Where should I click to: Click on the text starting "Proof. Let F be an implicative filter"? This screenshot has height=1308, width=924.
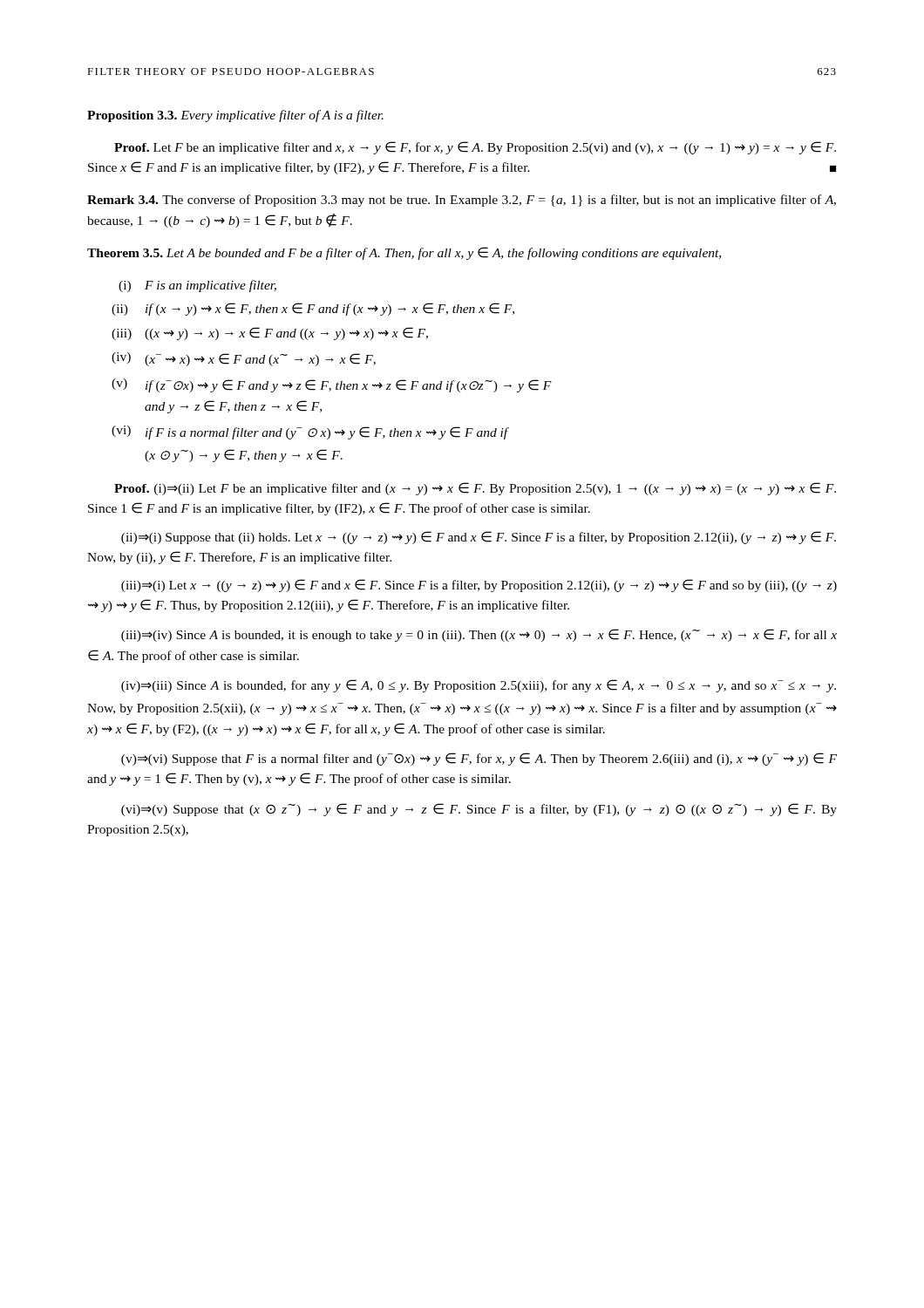pos(462,157)
